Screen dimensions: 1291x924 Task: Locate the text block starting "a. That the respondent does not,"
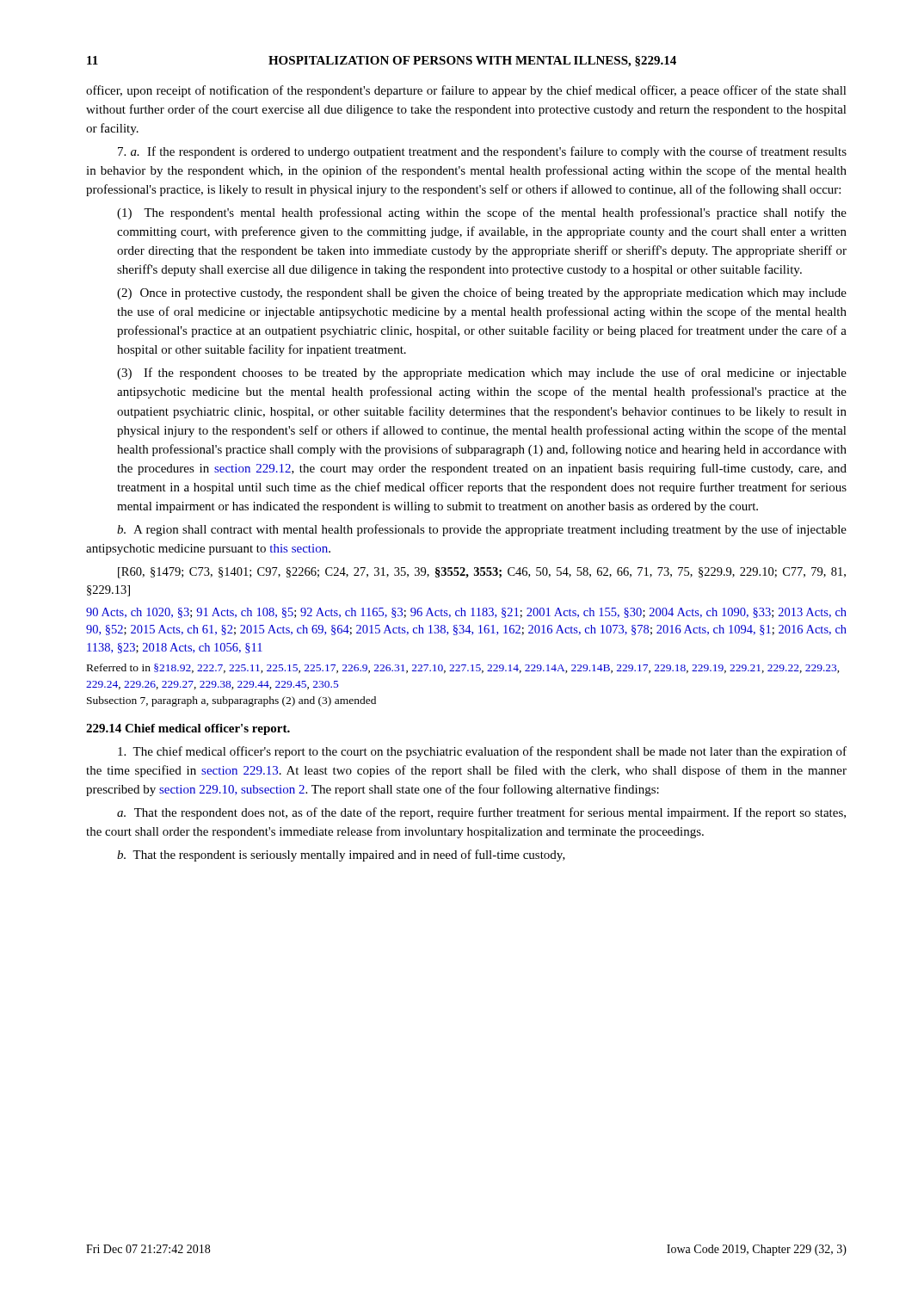[x=466, y=822]
